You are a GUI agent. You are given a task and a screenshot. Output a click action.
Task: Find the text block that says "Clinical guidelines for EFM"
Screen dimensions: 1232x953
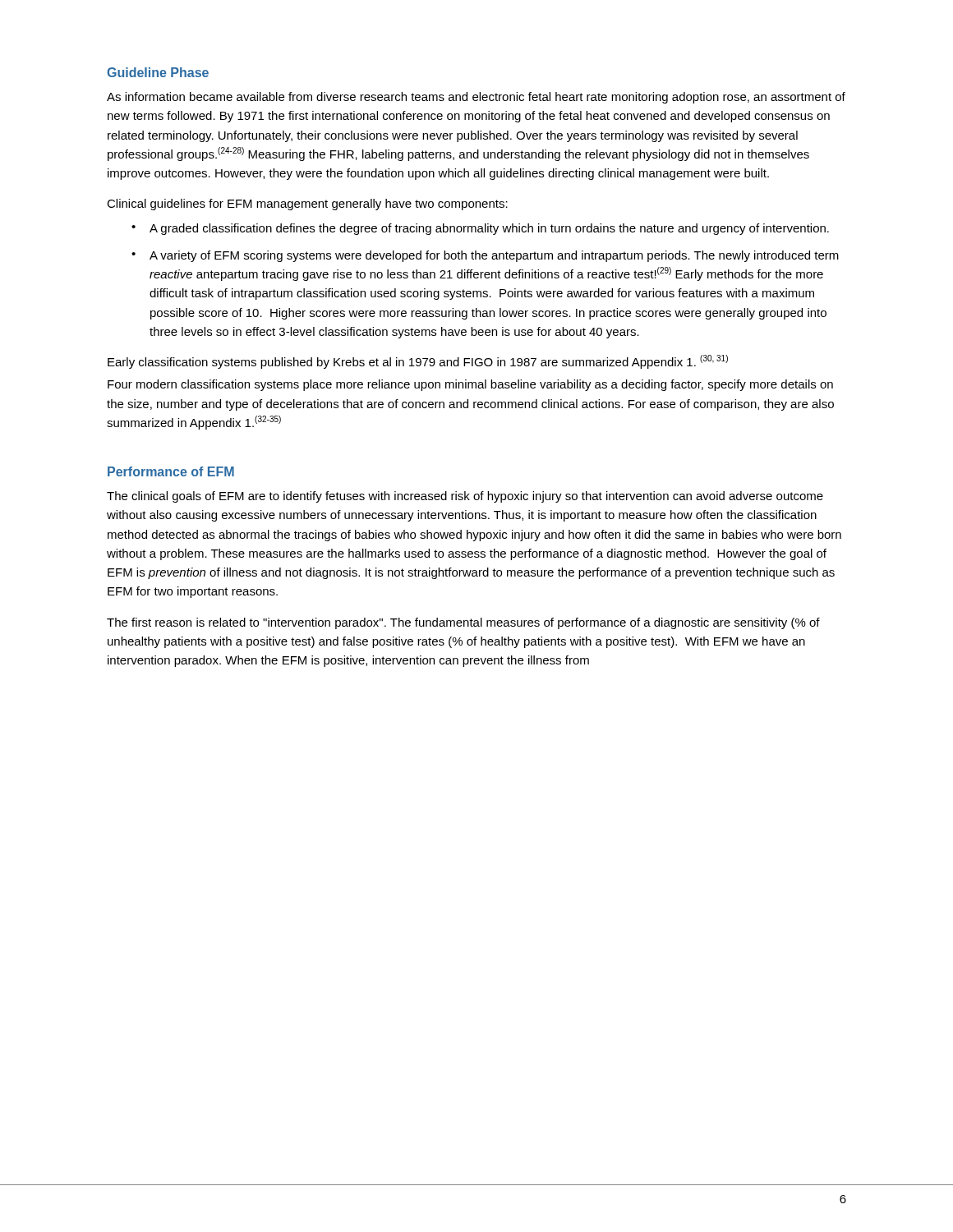308,203
